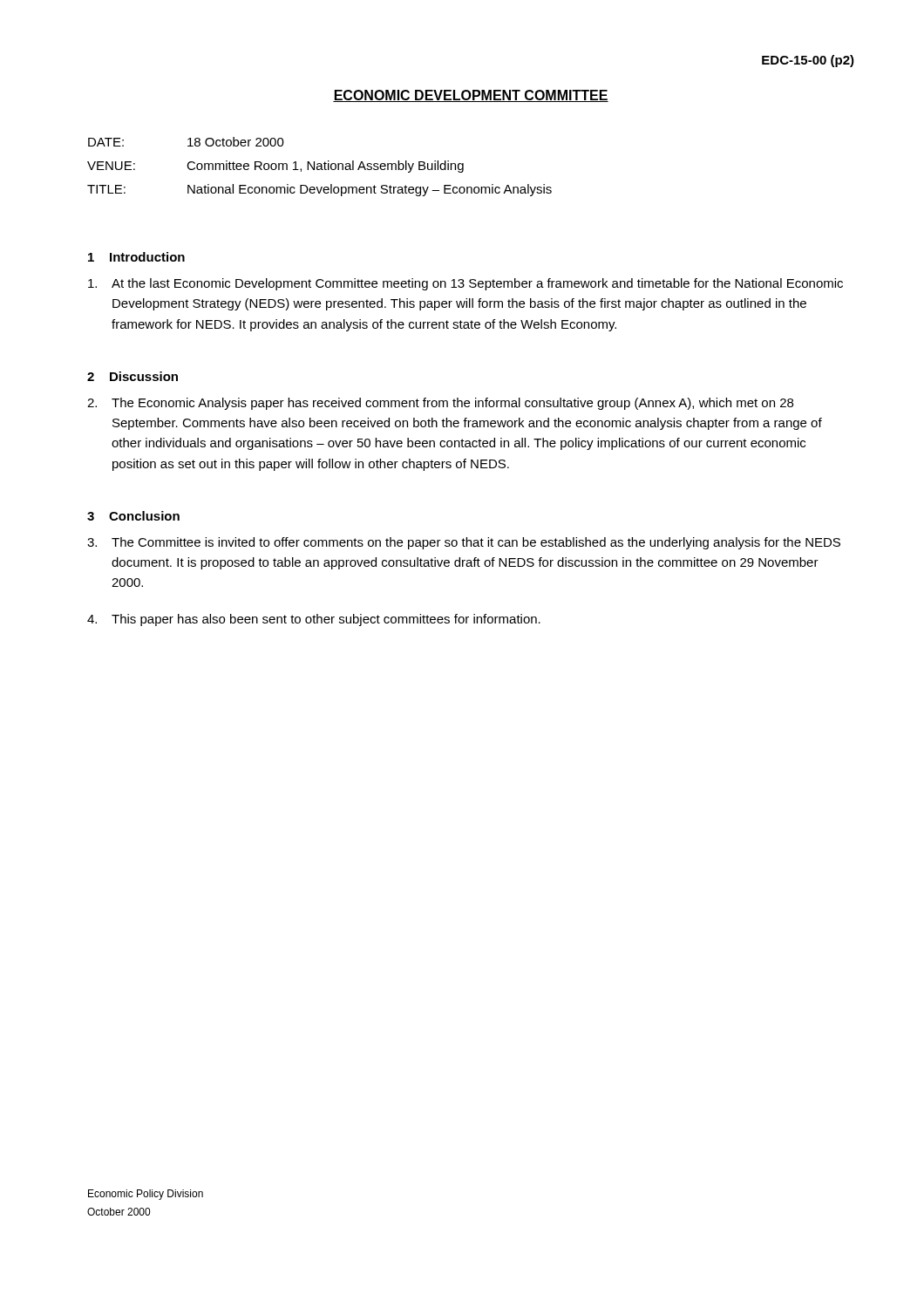Point to the block beginning "VENUE: Committee Room 1, National"

(471, 165)
